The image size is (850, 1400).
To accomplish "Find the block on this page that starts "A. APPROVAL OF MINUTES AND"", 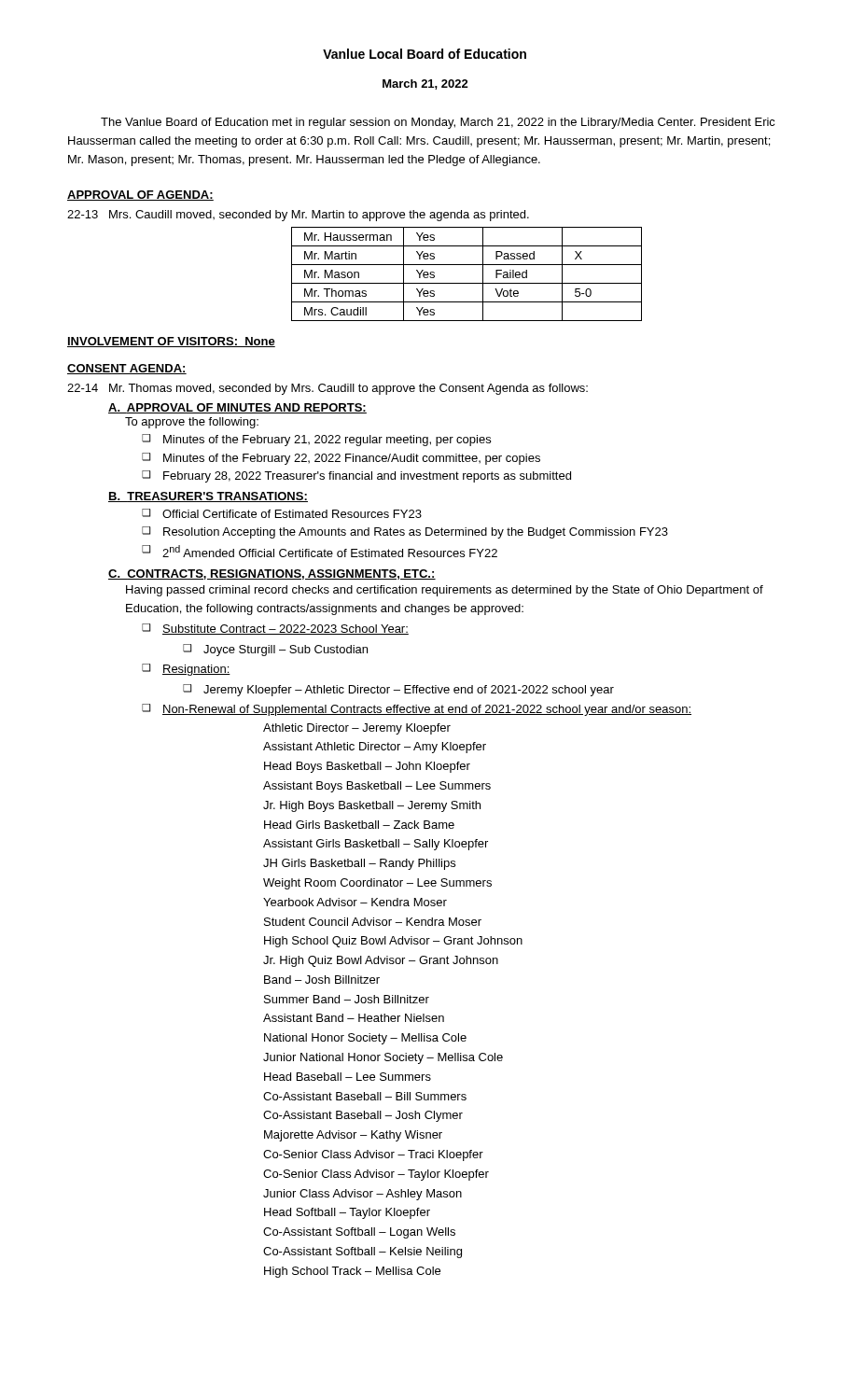I will pos(446,443).
